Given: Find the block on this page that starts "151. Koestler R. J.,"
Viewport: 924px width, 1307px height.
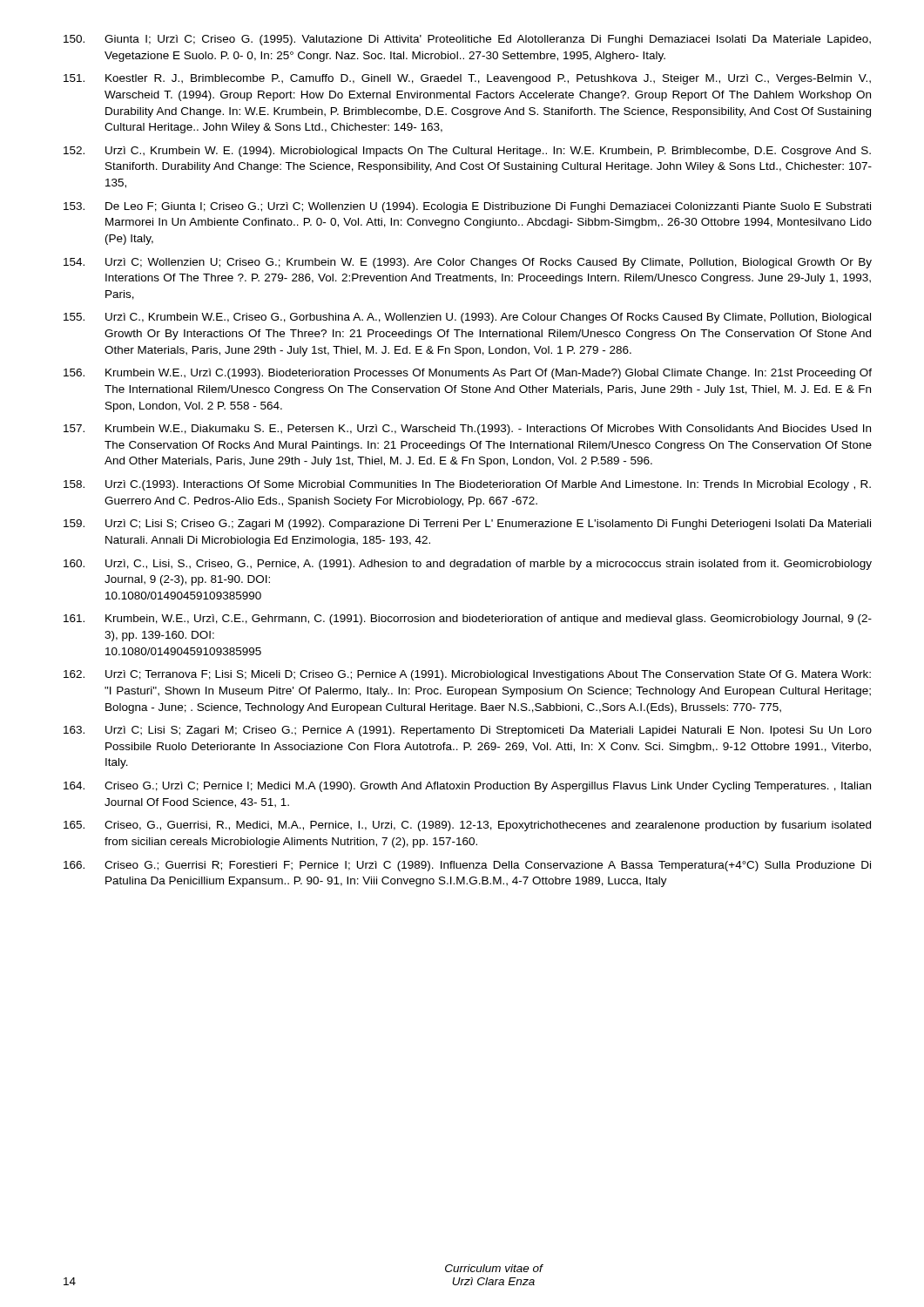Looking at the screenshot, I should click(467, 103).
